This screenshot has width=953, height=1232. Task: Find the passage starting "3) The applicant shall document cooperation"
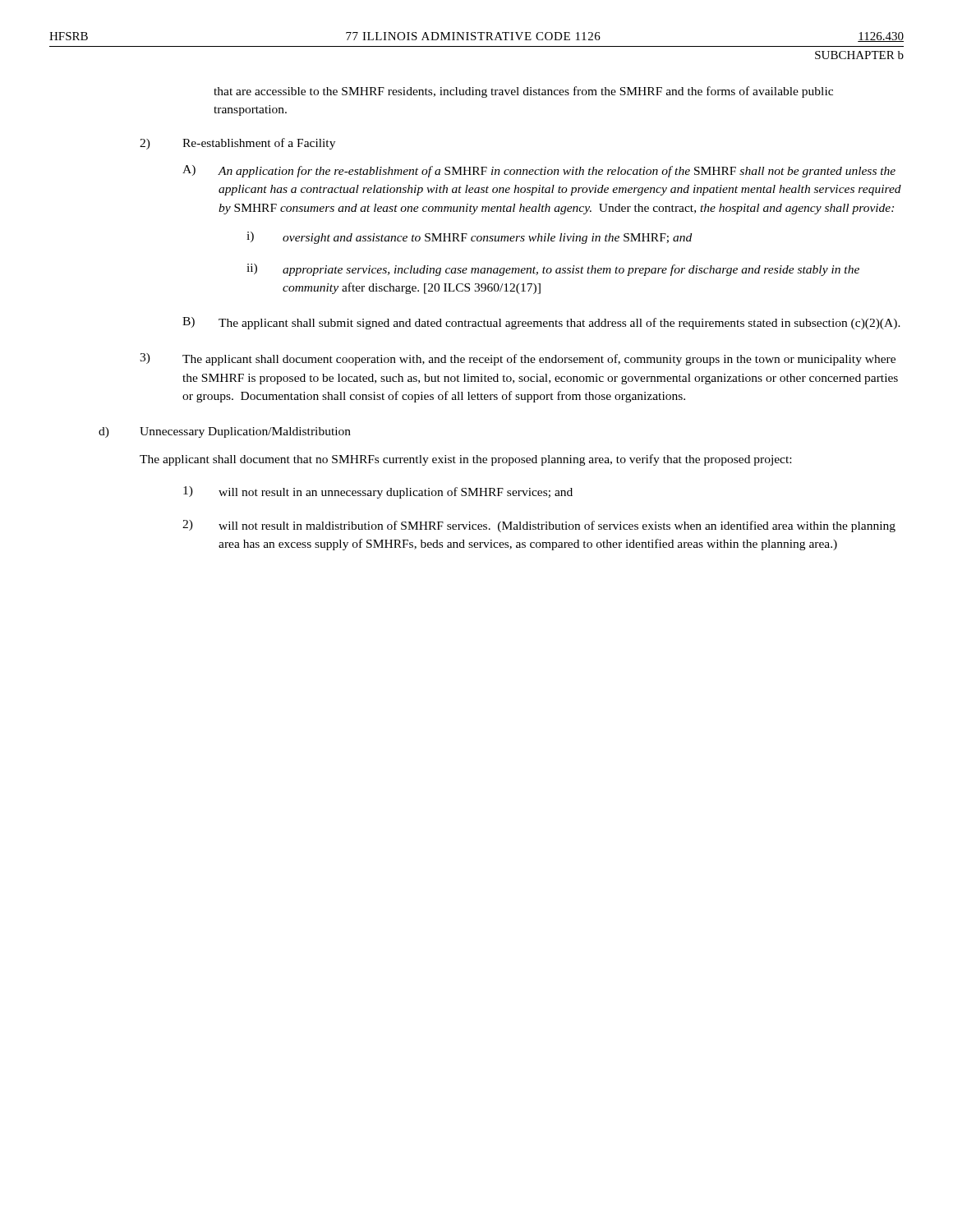[x=522, y=378]
